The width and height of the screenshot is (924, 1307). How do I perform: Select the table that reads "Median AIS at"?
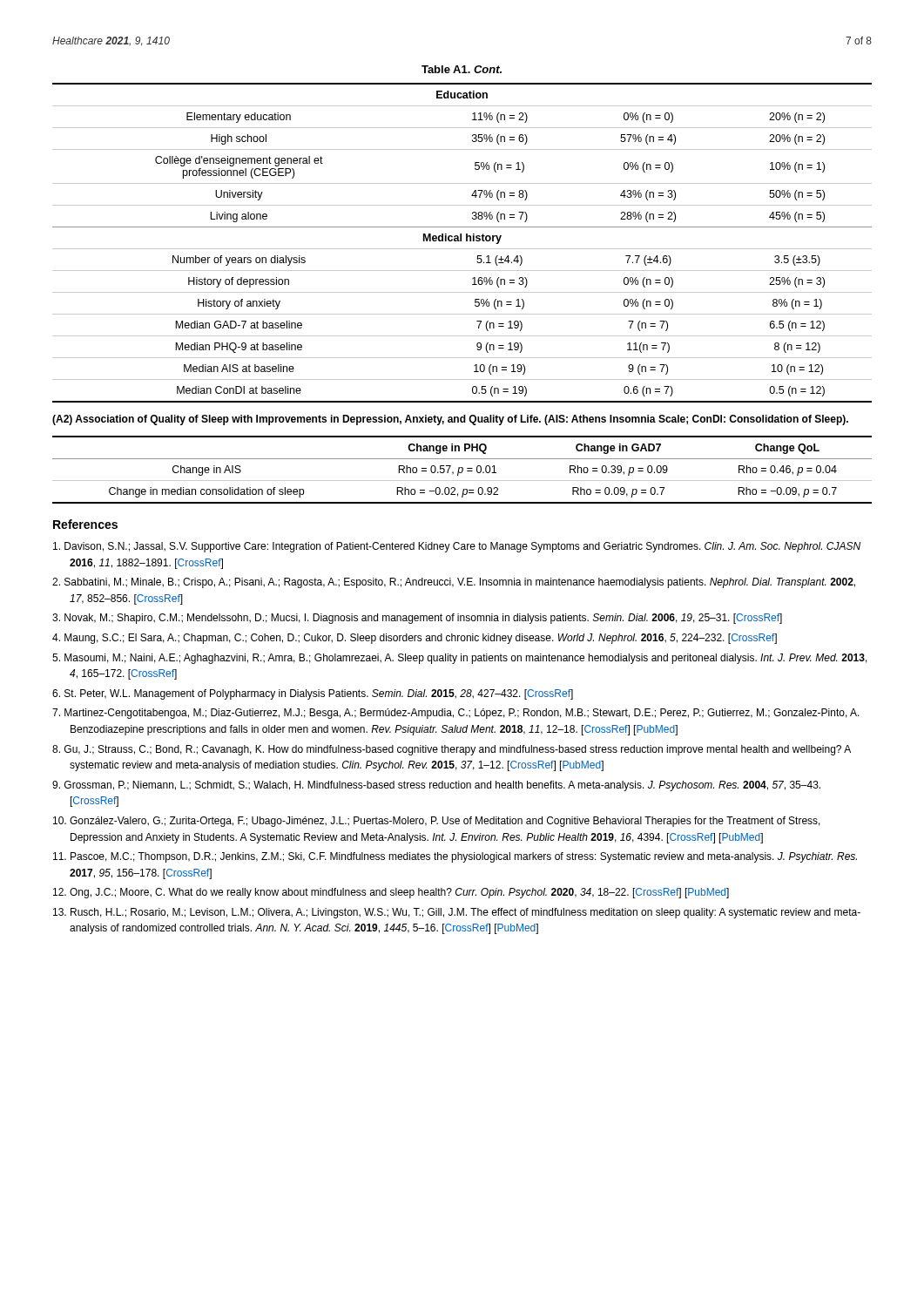tap(462, 243)
